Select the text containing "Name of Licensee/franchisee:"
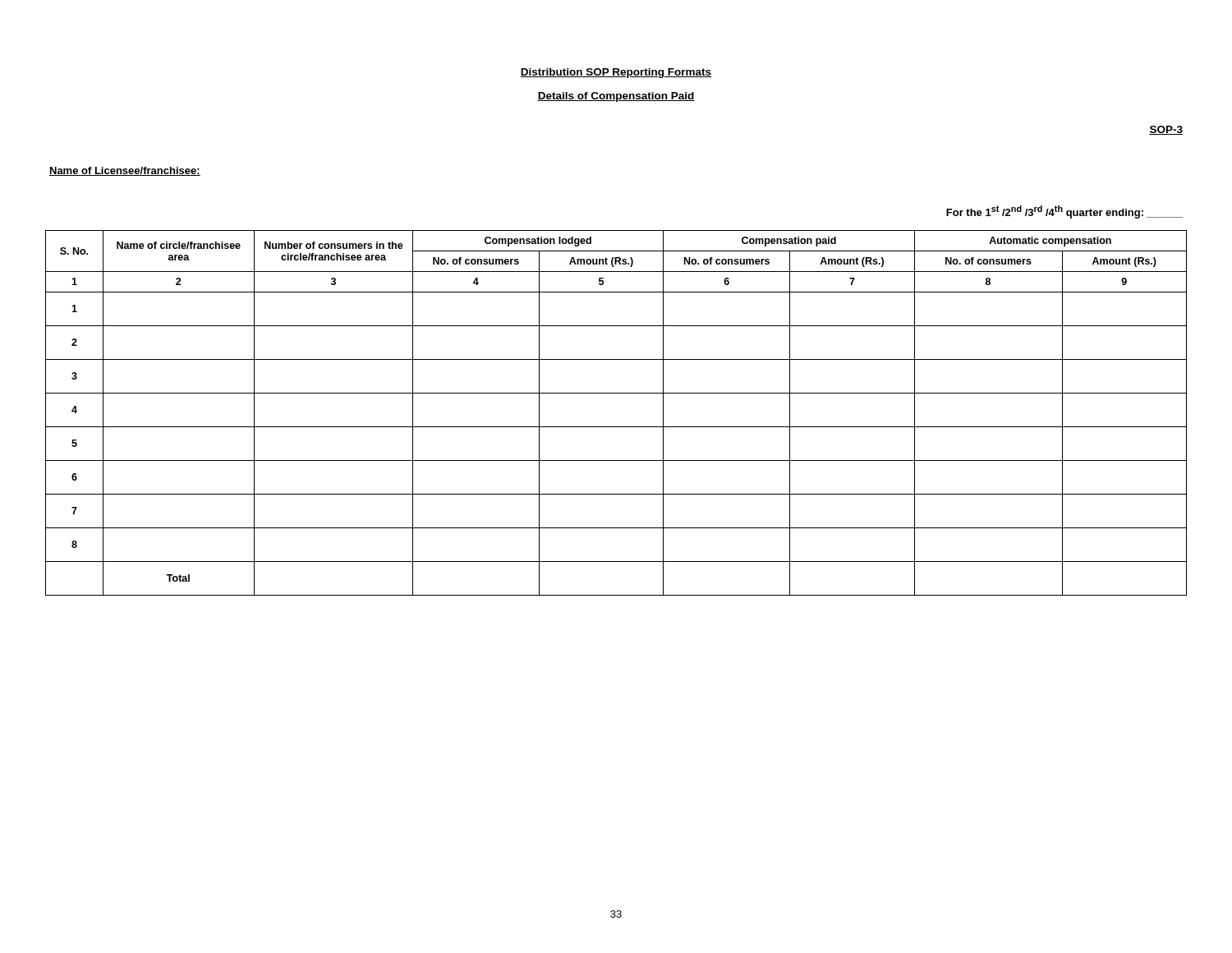Screen dimensions: 953x1232 point(125,170)
